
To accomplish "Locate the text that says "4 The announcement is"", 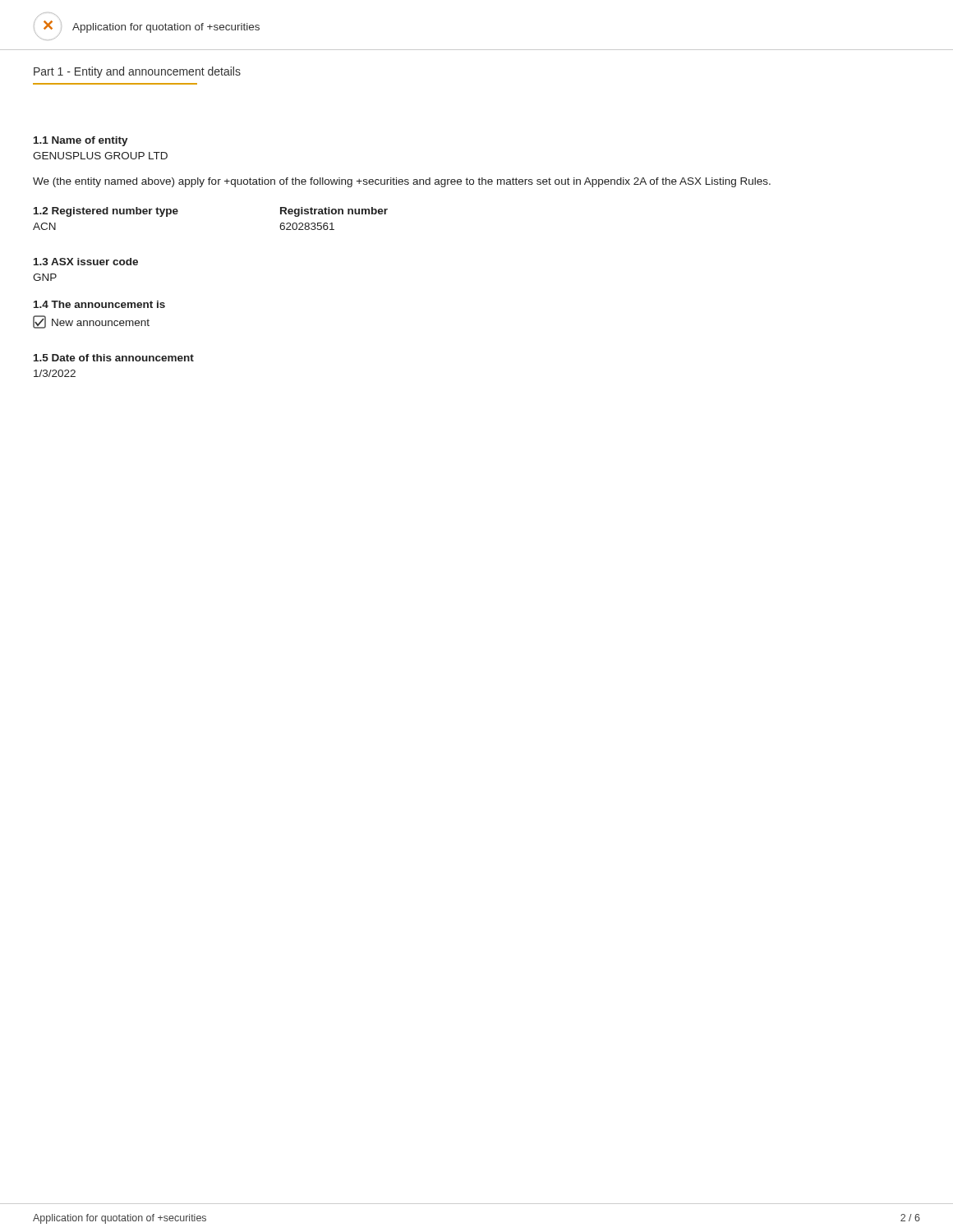I will 99,304.
